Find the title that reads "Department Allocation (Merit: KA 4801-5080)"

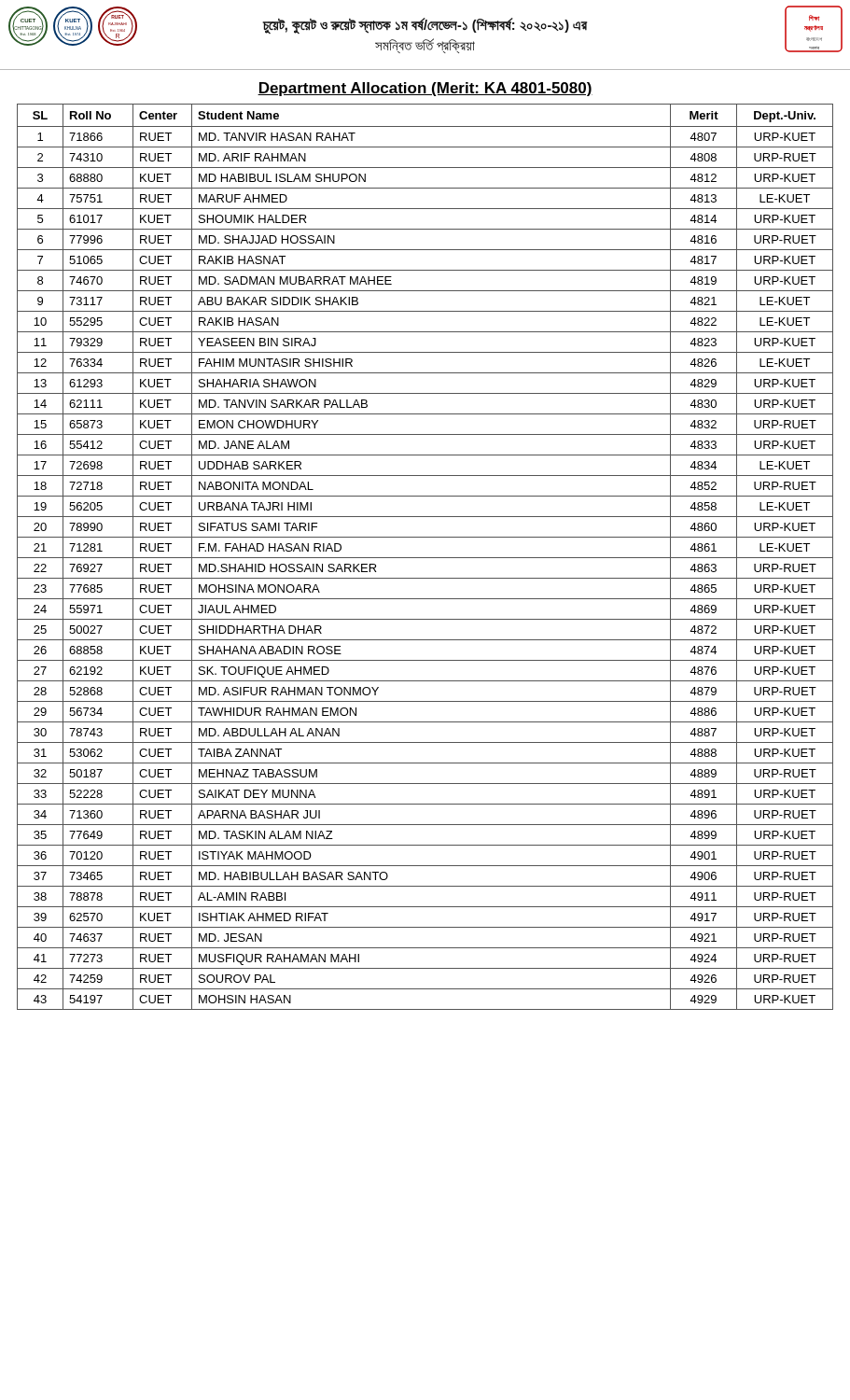(x=425, y=89)
